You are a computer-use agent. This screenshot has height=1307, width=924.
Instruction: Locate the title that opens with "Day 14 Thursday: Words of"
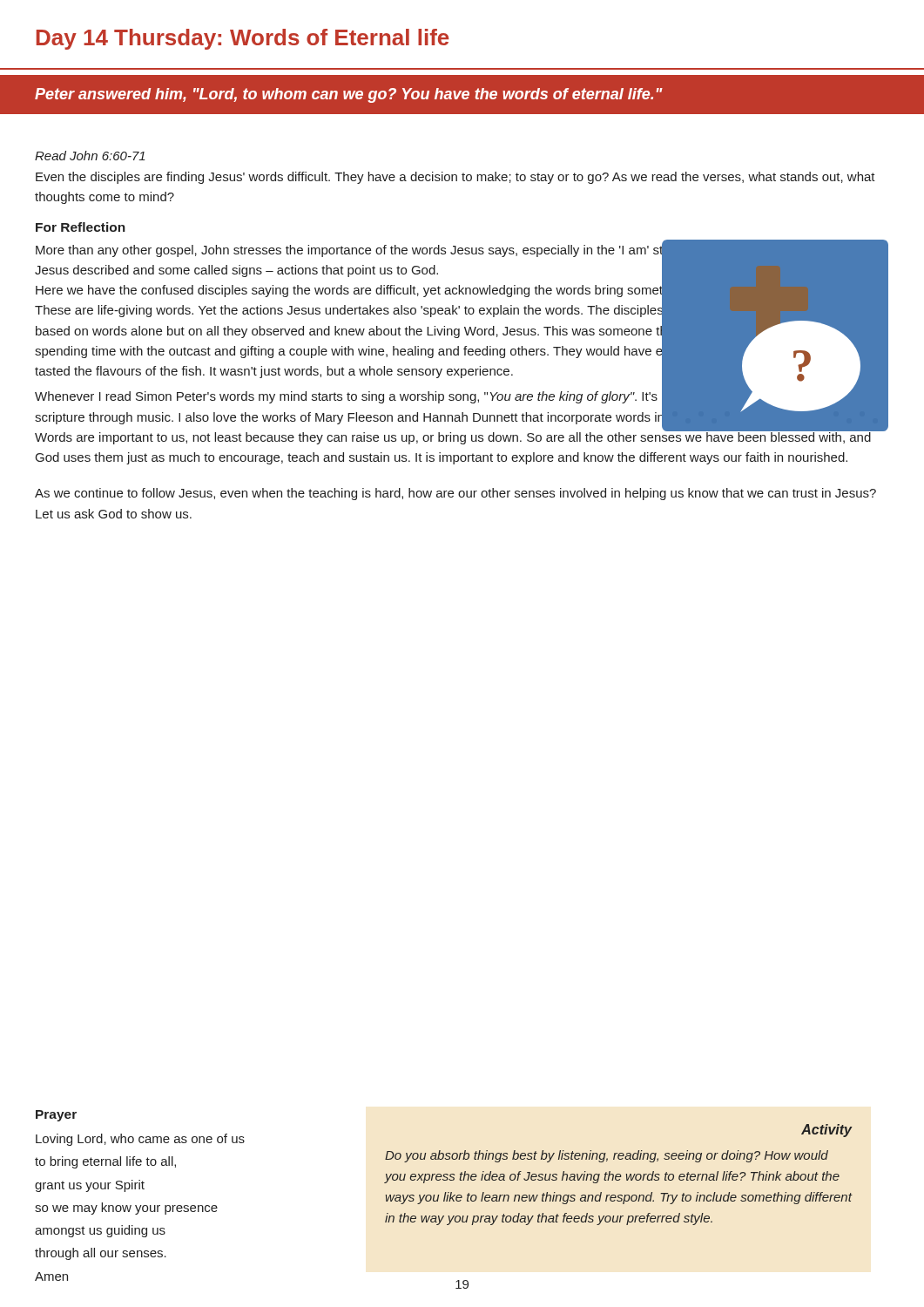tap(243, 39)
